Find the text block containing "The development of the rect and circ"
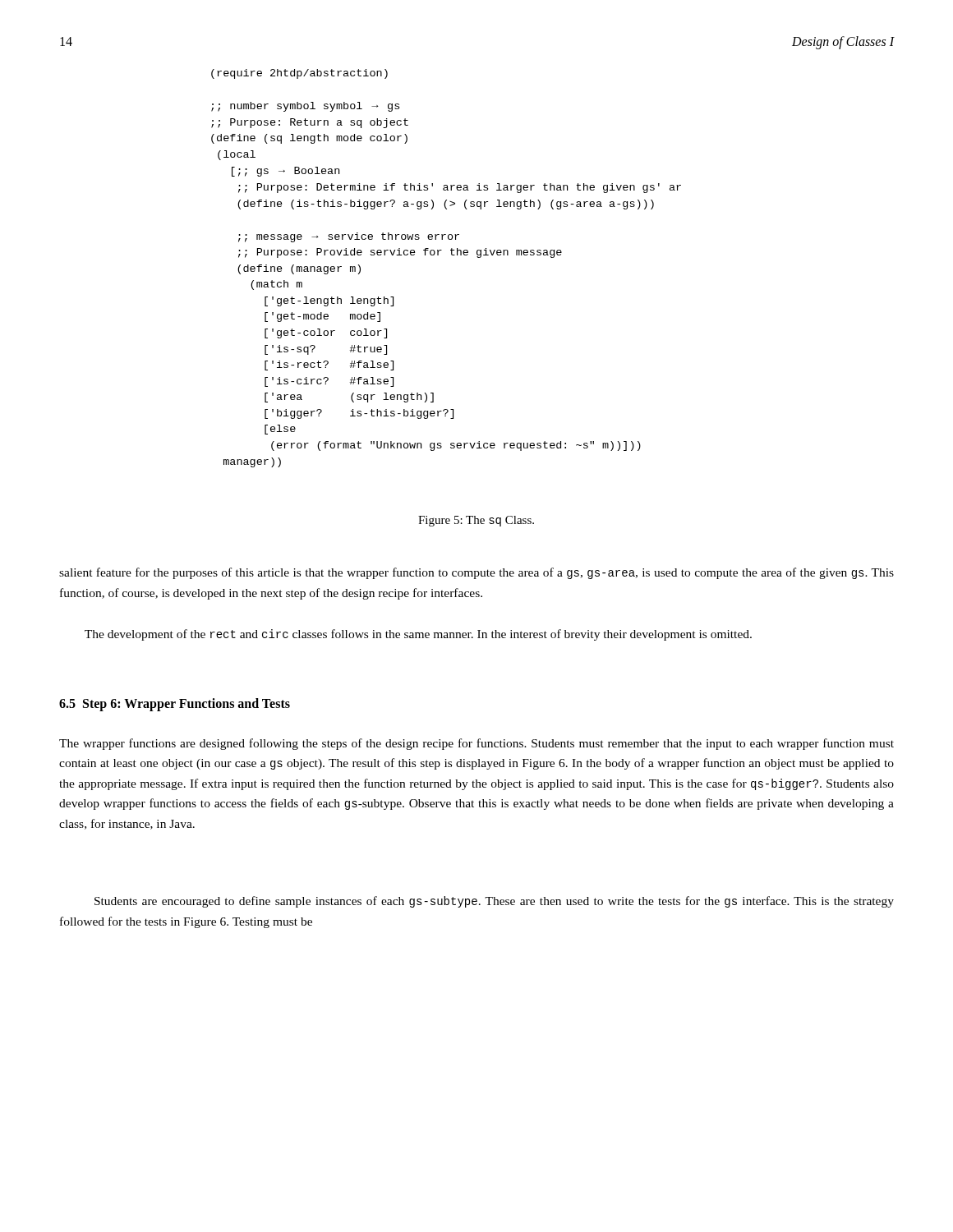The image size is (953, 1232). click(406, 634)
